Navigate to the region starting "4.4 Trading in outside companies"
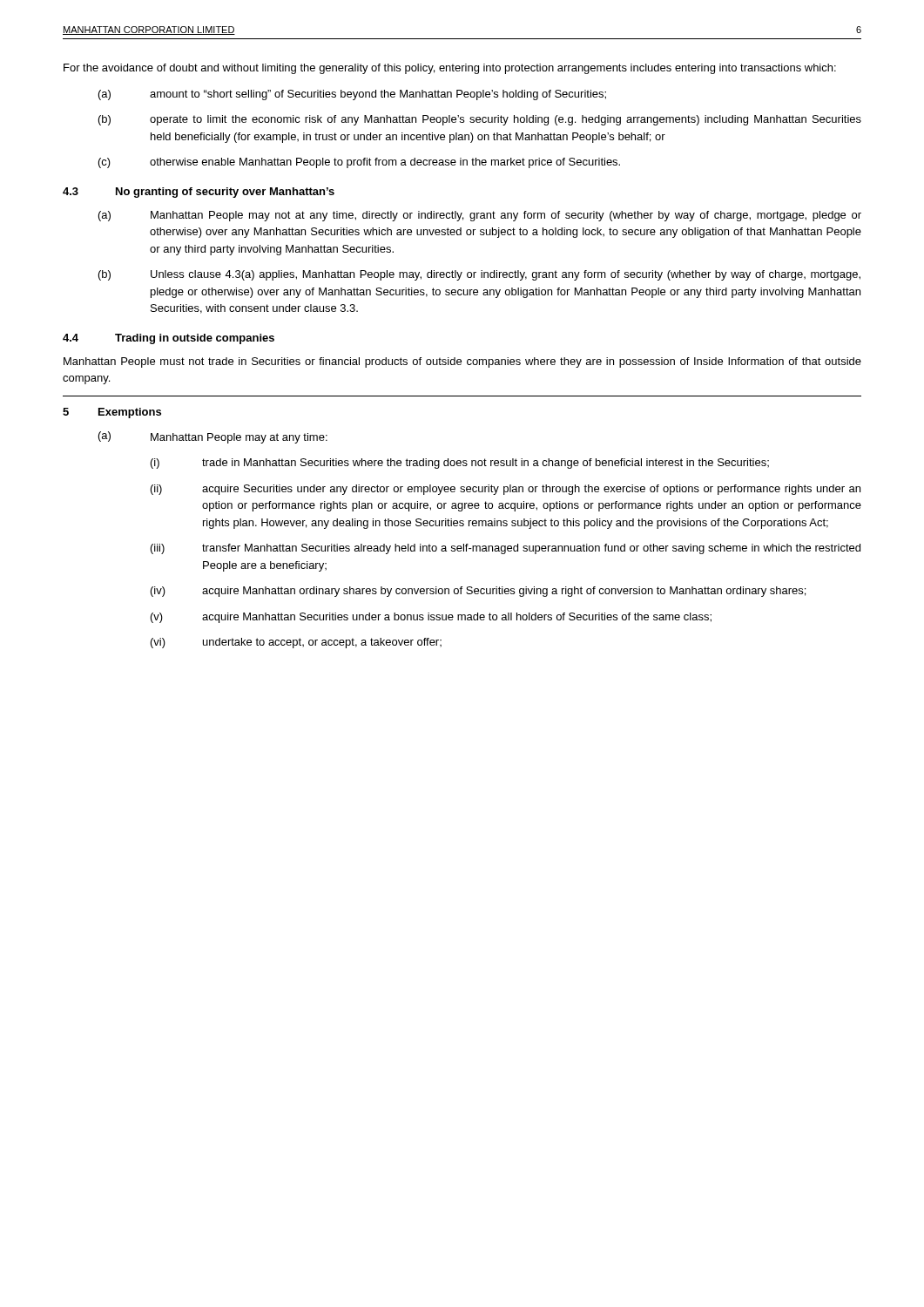924x1307 pixels. coord(169,337)
